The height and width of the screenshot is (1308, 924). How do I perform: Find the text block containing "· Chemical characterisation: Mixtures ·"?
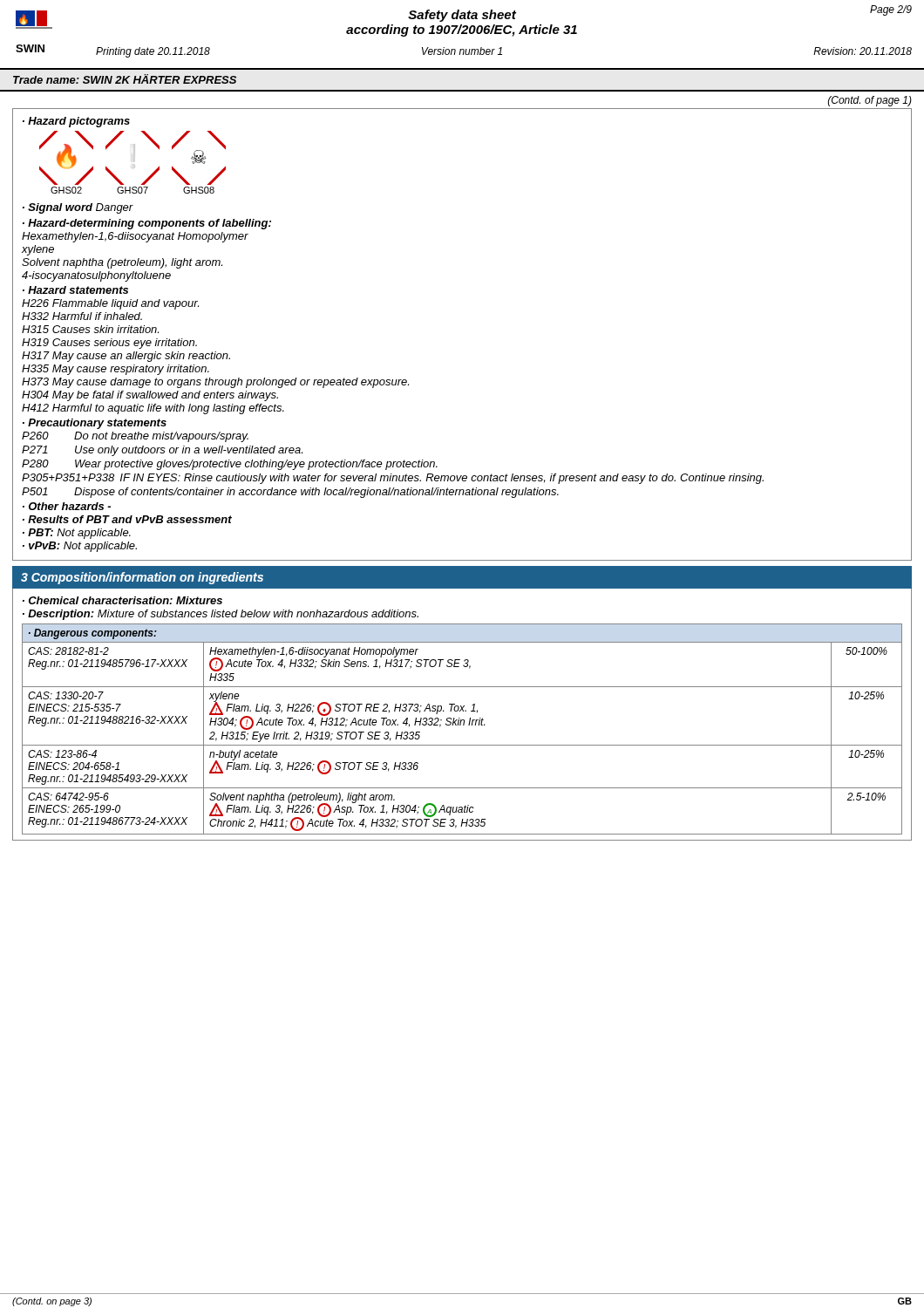(x=221, y=607)
